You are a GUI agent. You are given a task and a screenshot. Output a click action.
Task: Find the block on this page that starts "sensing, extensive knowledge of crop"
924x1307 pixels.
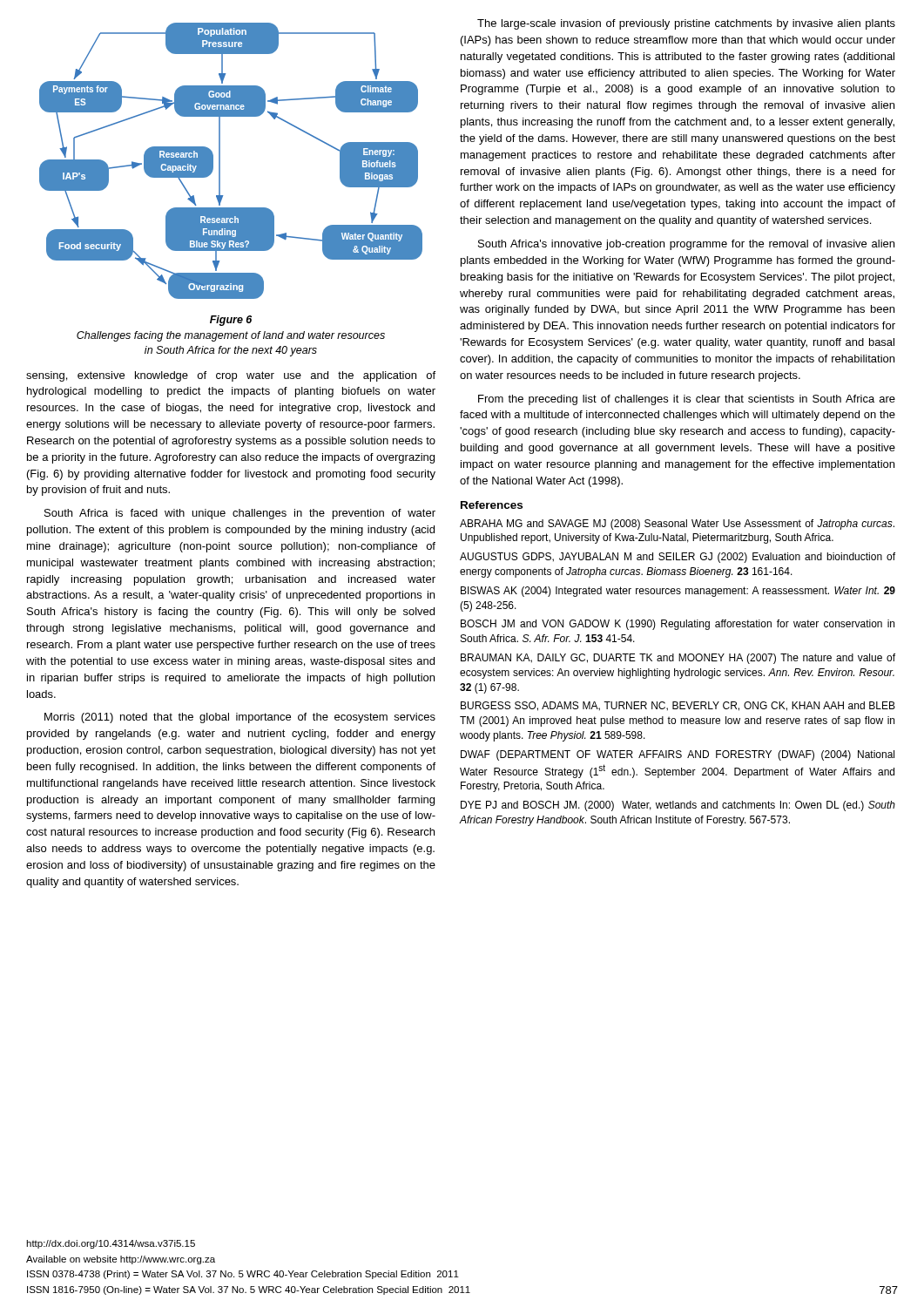click(x=231, y=433)
